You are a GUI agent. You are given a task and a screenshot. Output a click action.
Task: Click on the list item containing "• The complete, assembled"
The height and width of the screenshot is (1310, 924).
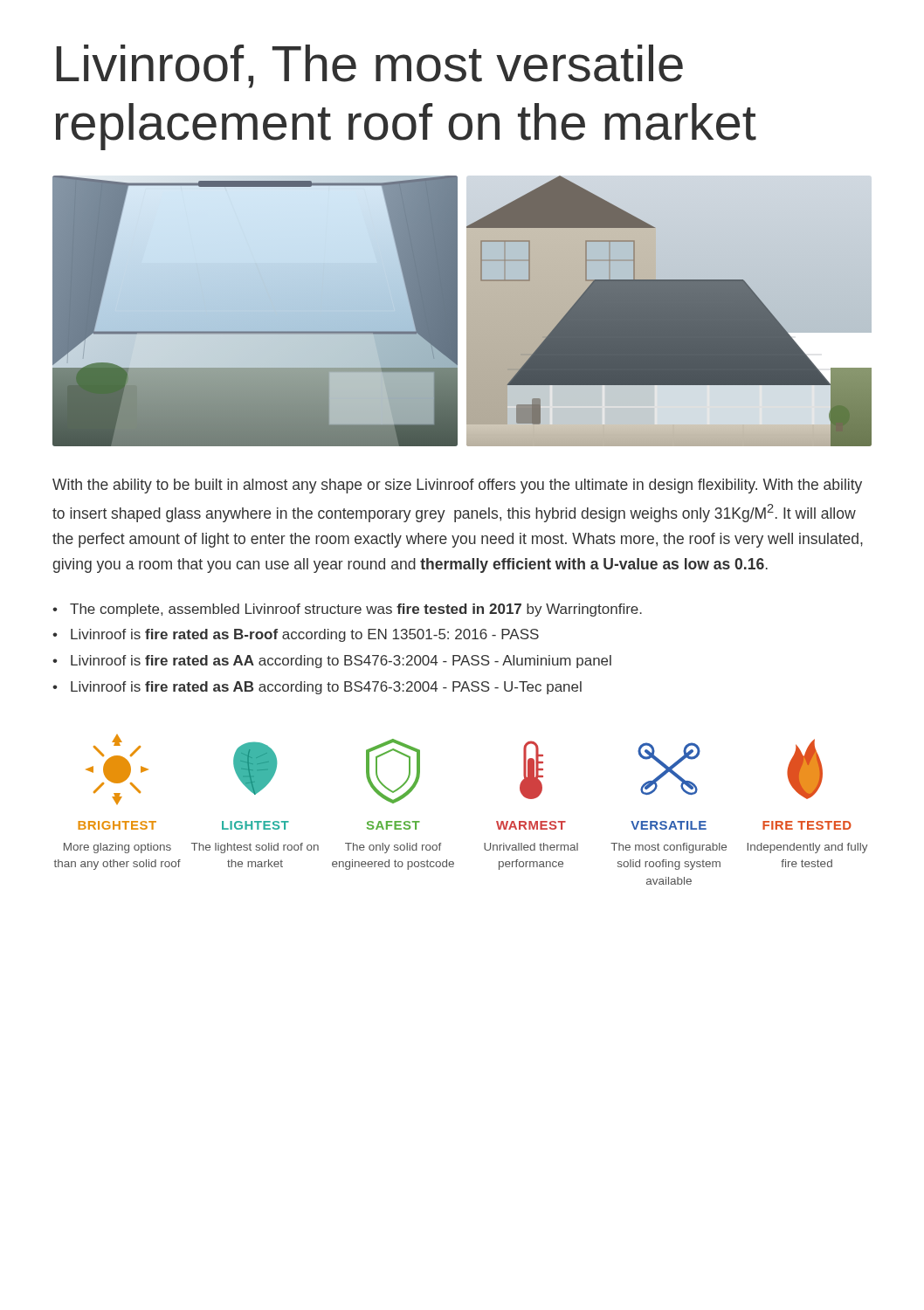pyautogui.click(x=348, y=609)
